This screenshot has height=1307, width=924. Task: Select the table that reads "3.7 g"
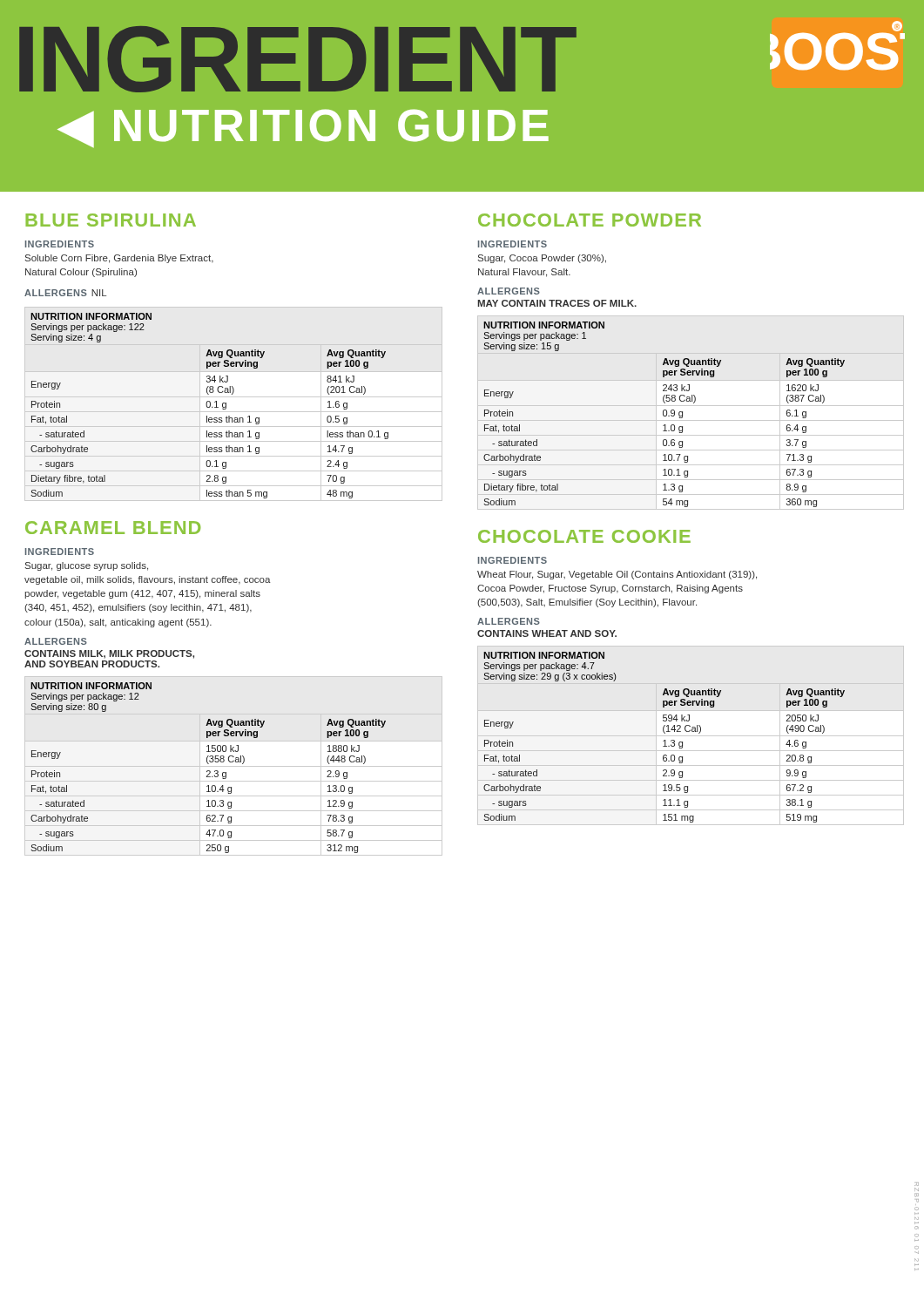[691, 413]
